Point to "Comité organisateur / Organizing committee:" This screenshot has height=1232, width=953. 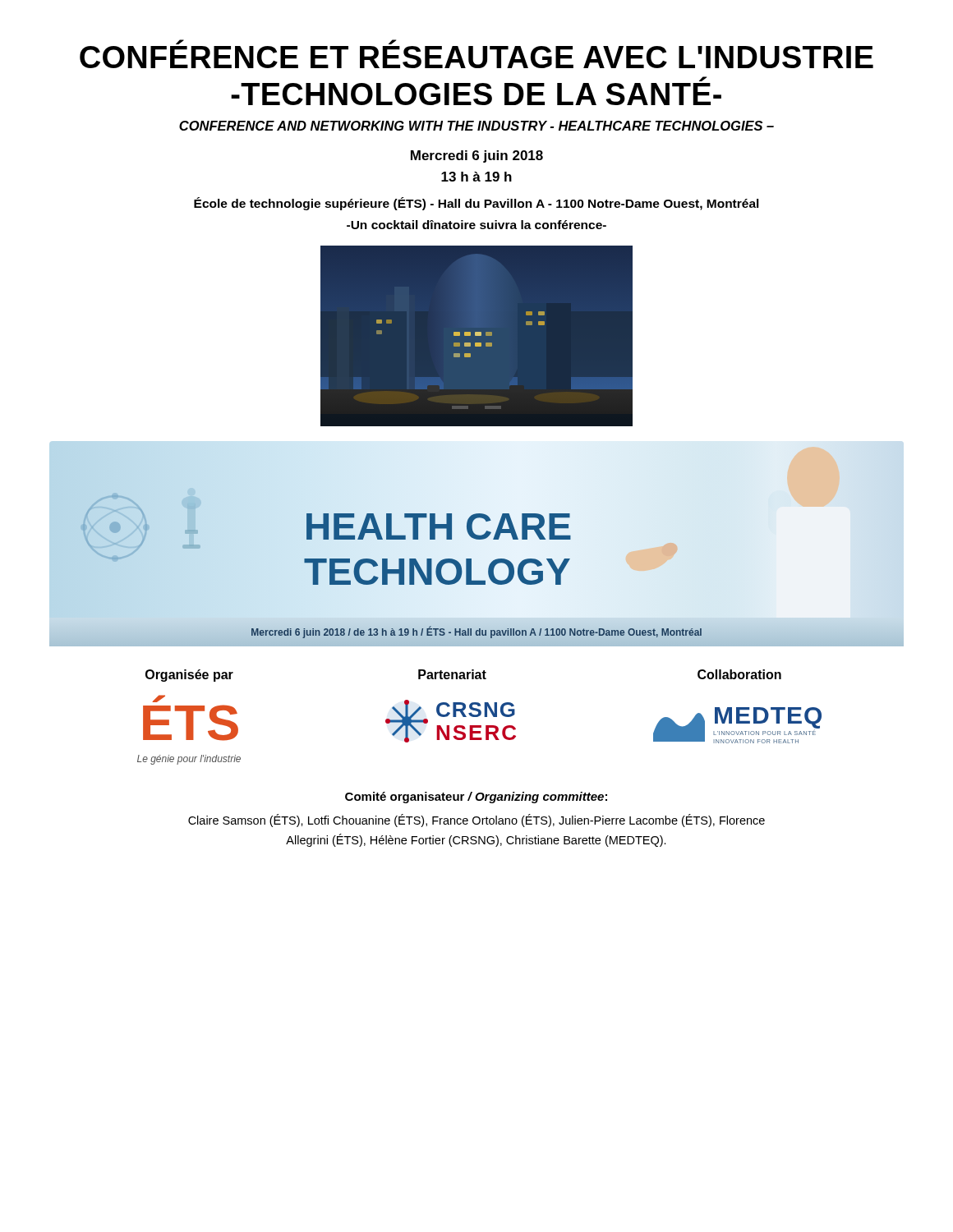tap(476, 797)
